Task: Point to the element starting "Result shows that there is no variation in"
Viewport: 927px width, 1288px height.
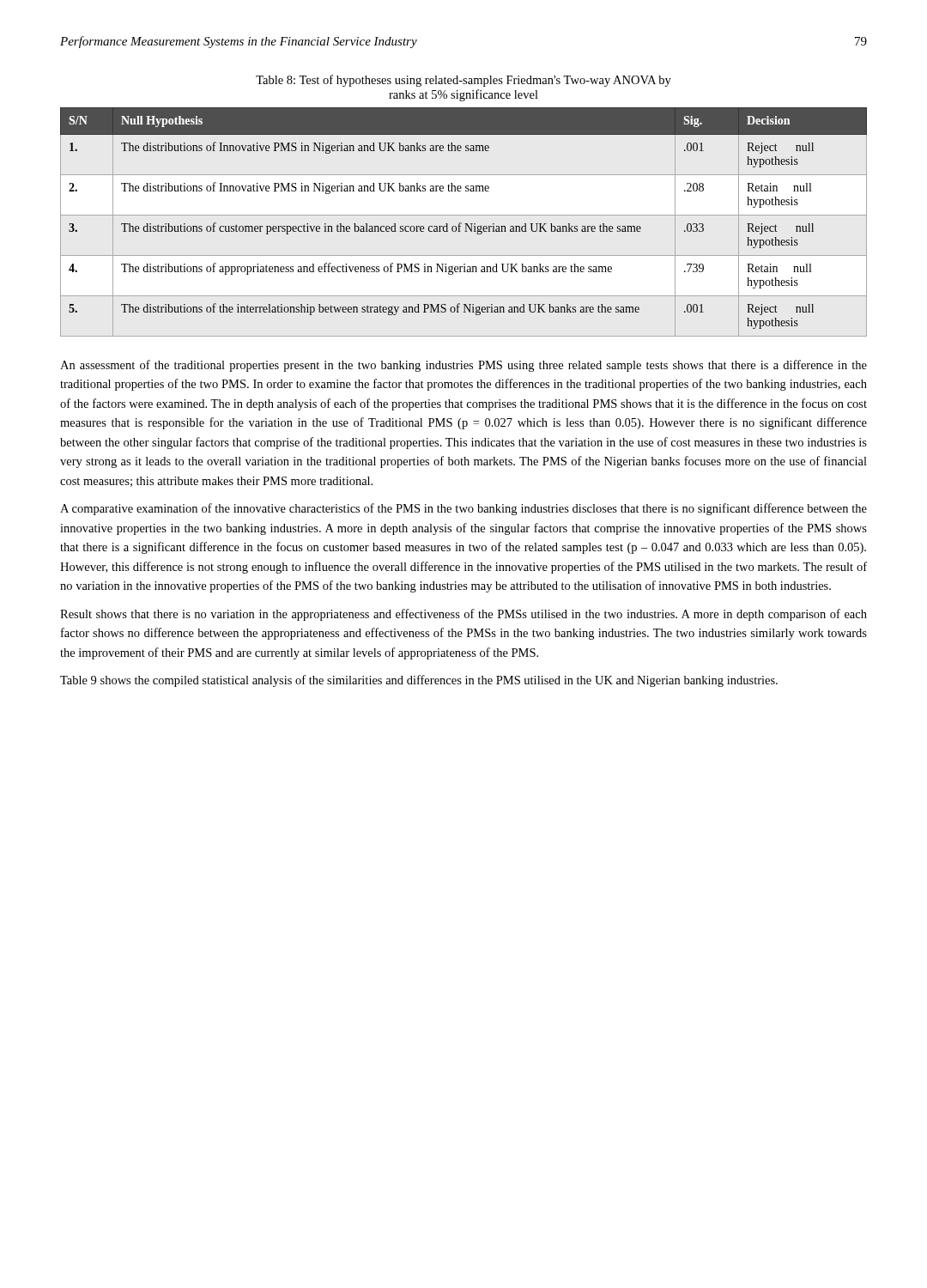Action: (x=464, y=633)
